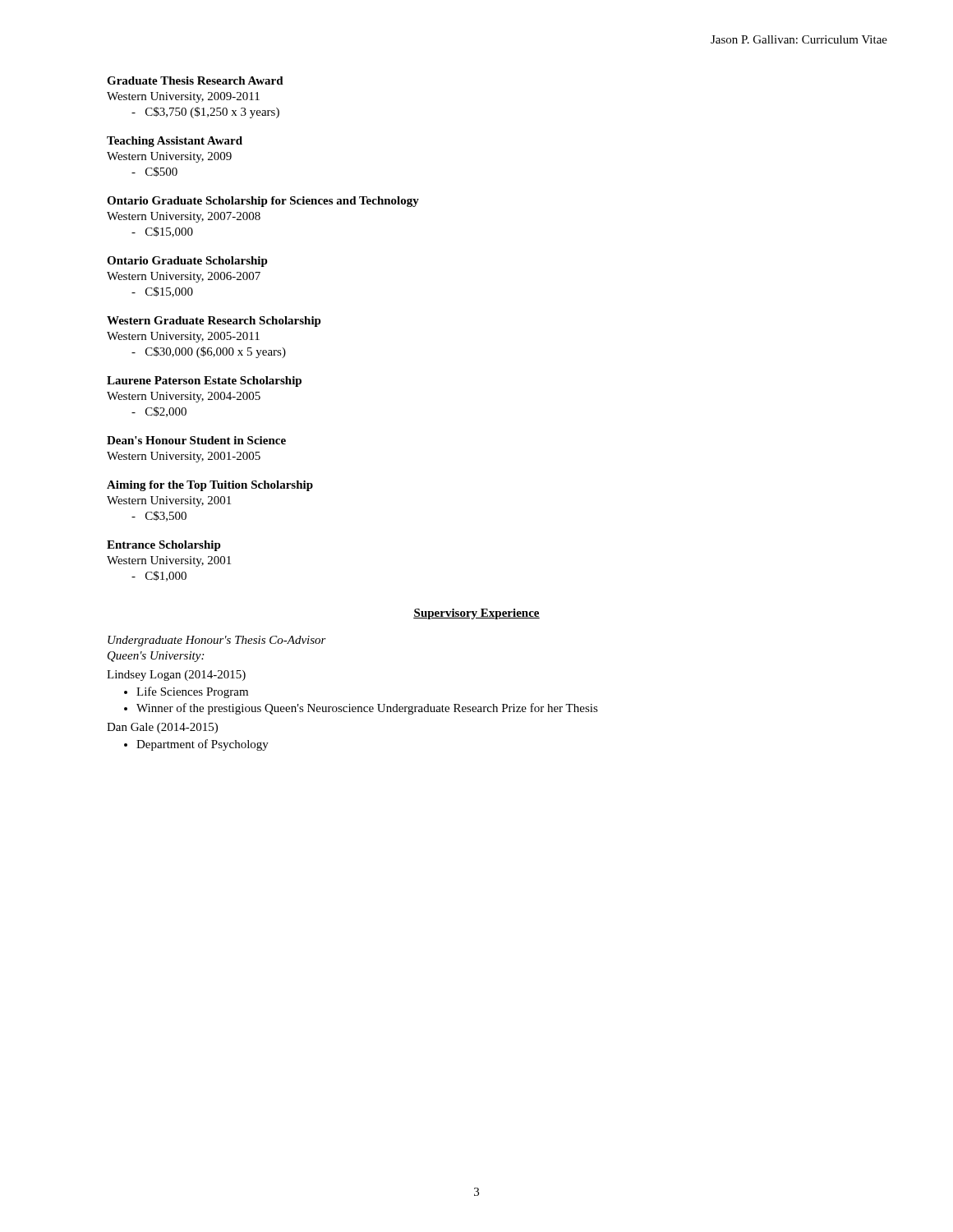Image resolution: width=953 pixels, height=1232 pixels.
Task: Navigate to the text block starting "Undergraduate Honour's Thesis Co-Advisor"
Action: [216, 640]
